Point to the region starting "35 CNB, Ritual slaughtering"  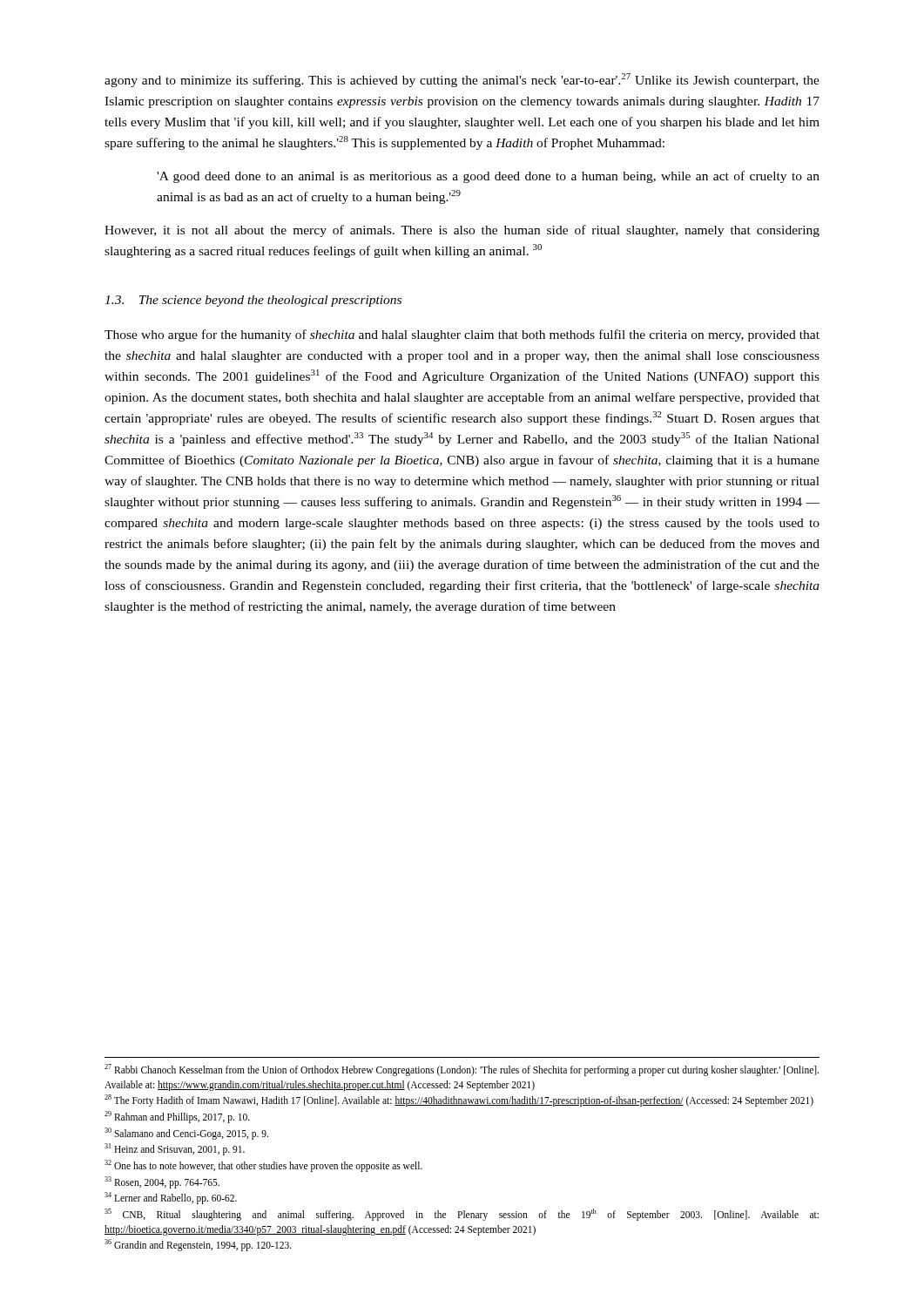pyautogui.click(x=462, y=1221)
